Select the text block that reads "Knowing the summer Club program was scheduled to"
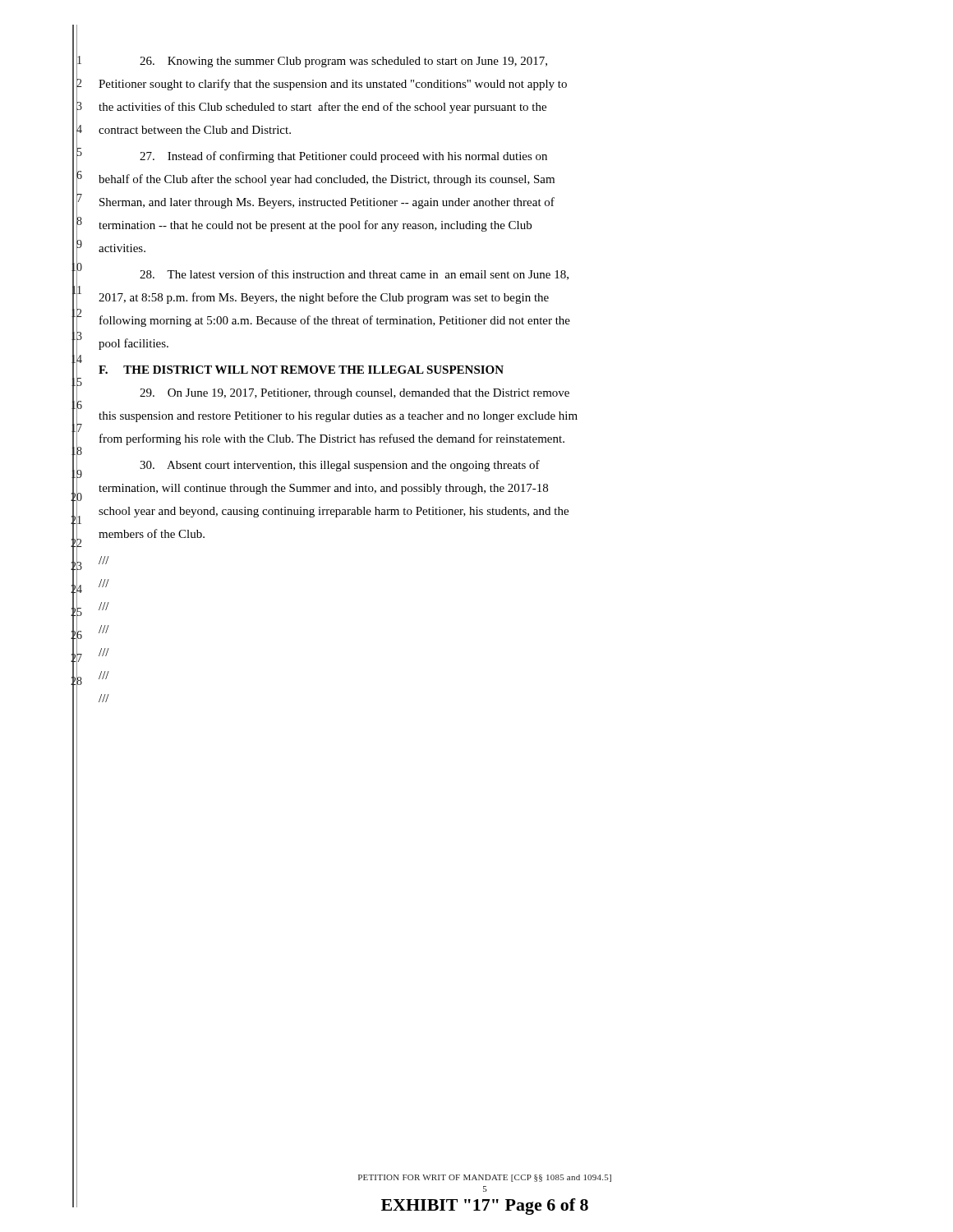This screenshot has height=1232, width=953. click(344, 61)
